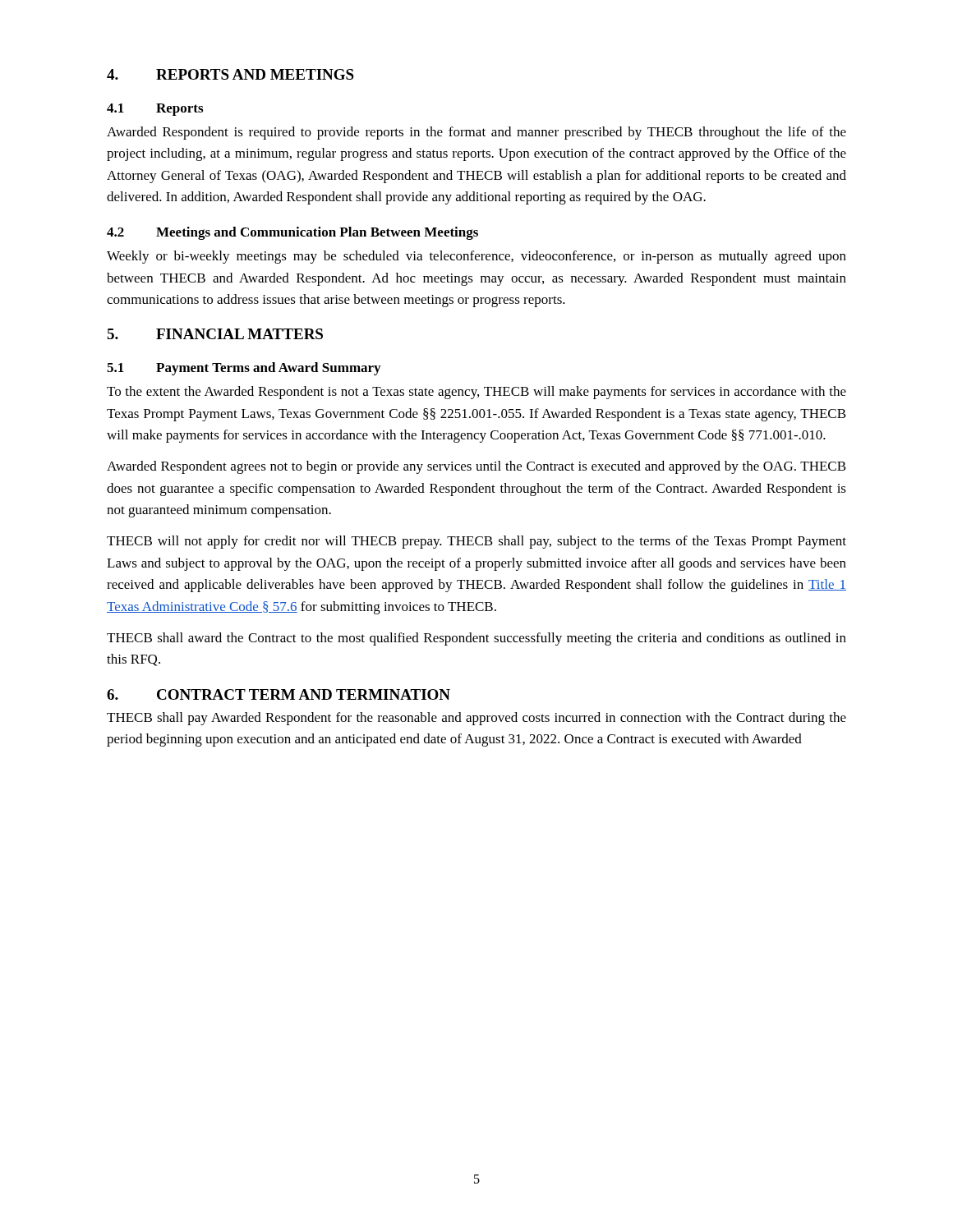This screenshot has width=953, height=1232.
Task: Select the text starting "Awarded Respondent agrees not"
Action: pyautogui.click(x=476, y=488)
